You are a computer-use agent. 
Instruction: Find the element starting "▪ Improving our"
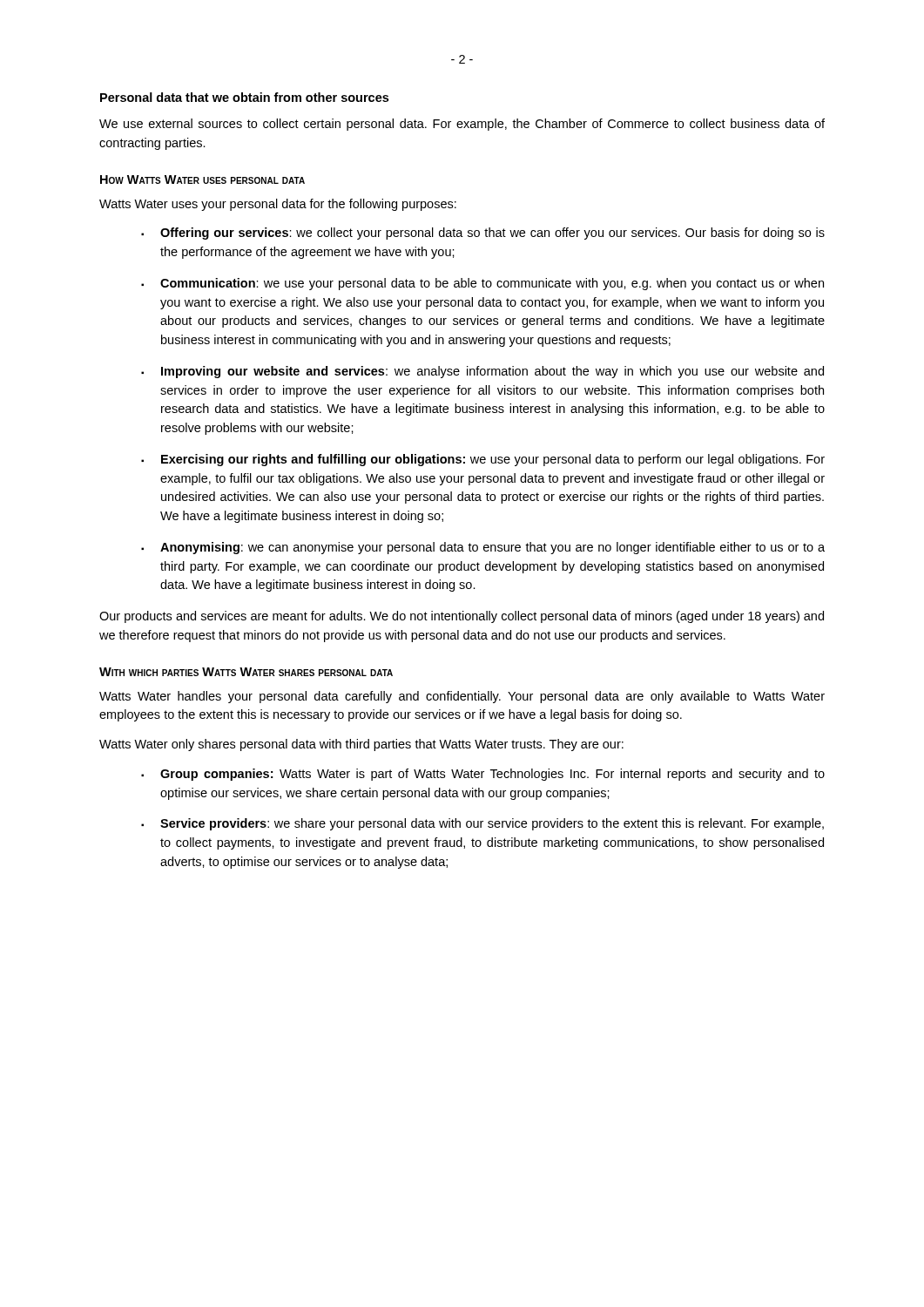tap(483, 400)
